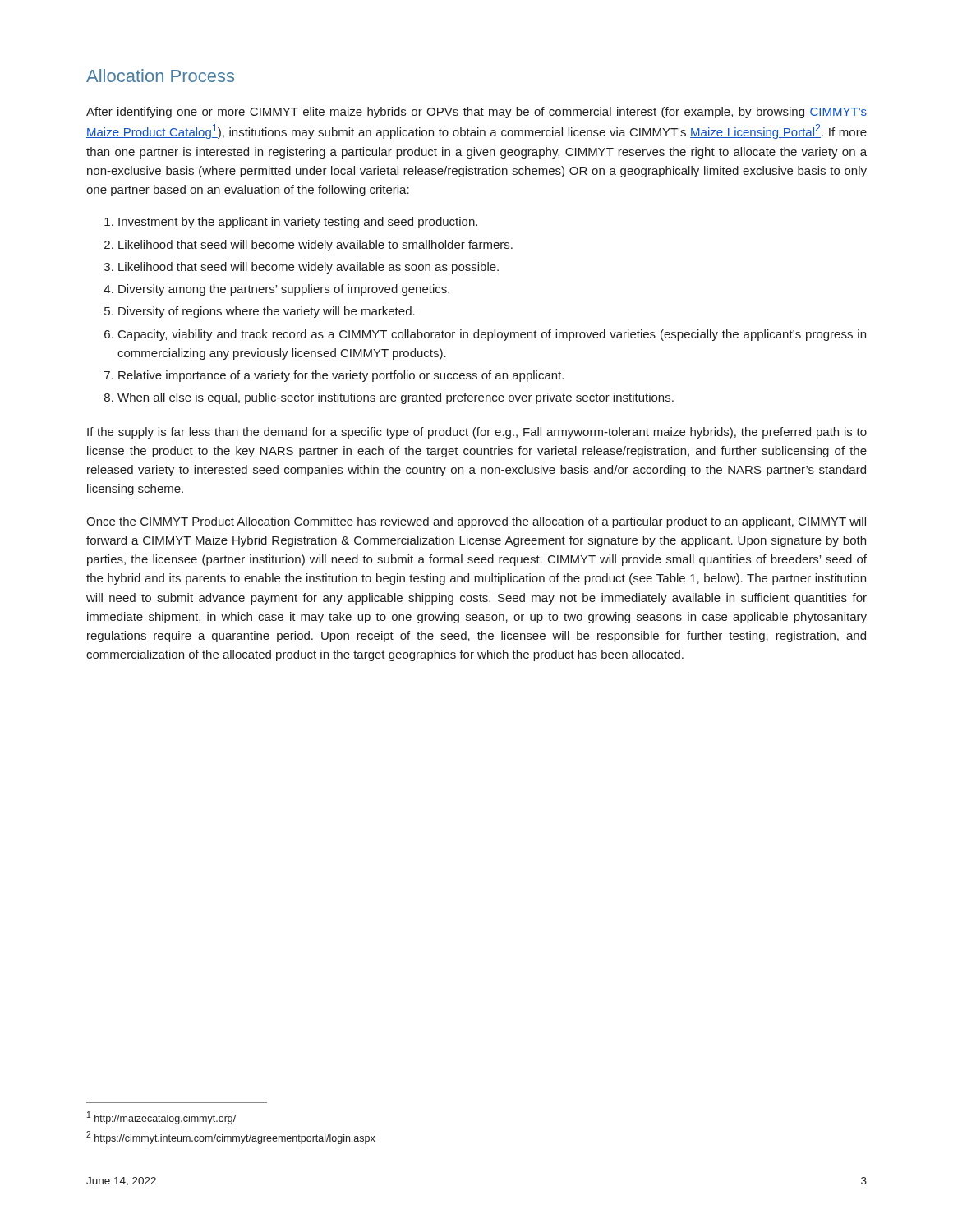Find the block on this page that starts "When all else is equal, public-sector institutions are"
The height and width of the screenshot is (1232, 953).
396,397
